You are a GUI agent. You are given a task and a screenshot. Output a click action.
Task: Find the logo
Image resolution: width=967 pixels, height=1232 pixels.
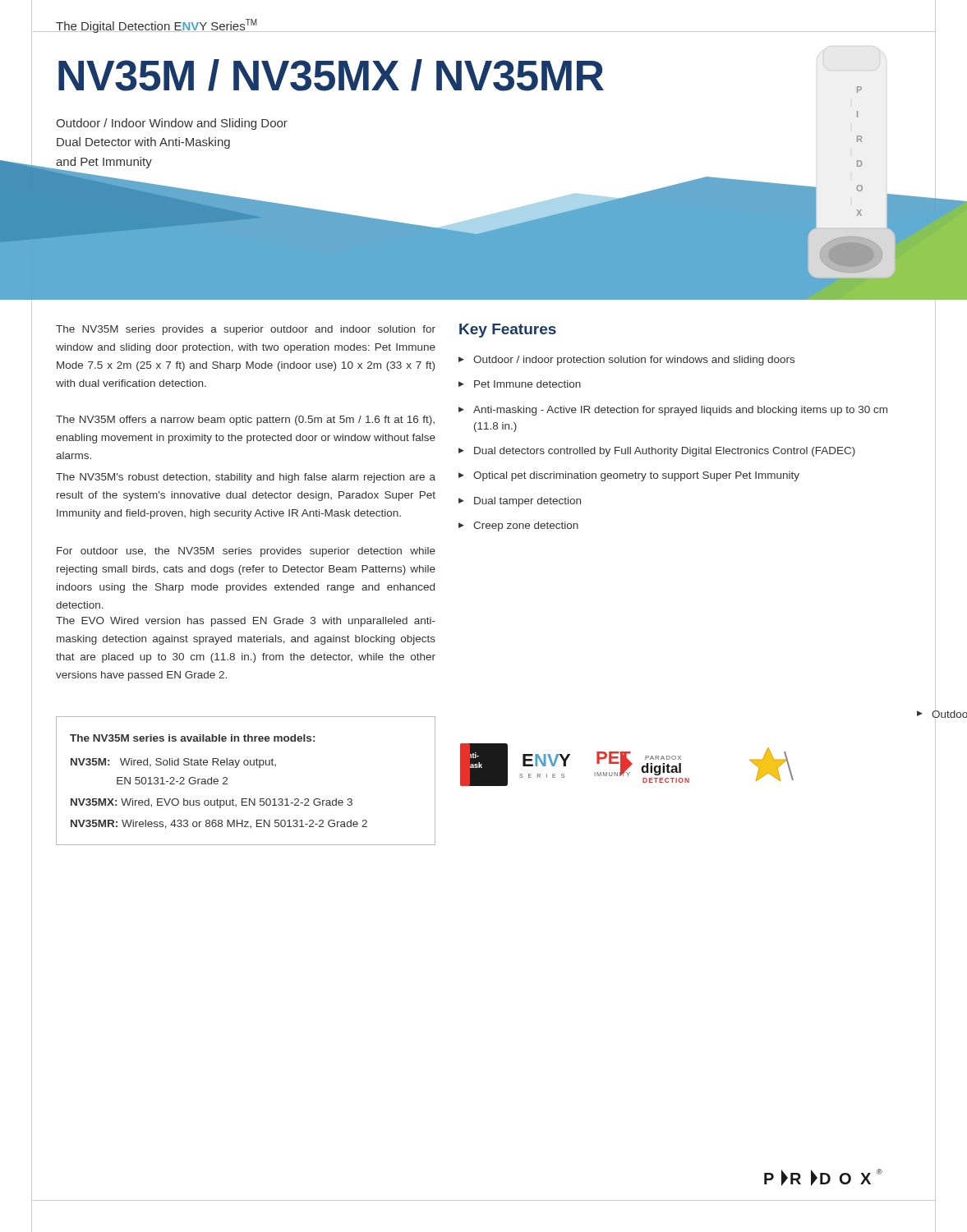click(x=686, y=766)
